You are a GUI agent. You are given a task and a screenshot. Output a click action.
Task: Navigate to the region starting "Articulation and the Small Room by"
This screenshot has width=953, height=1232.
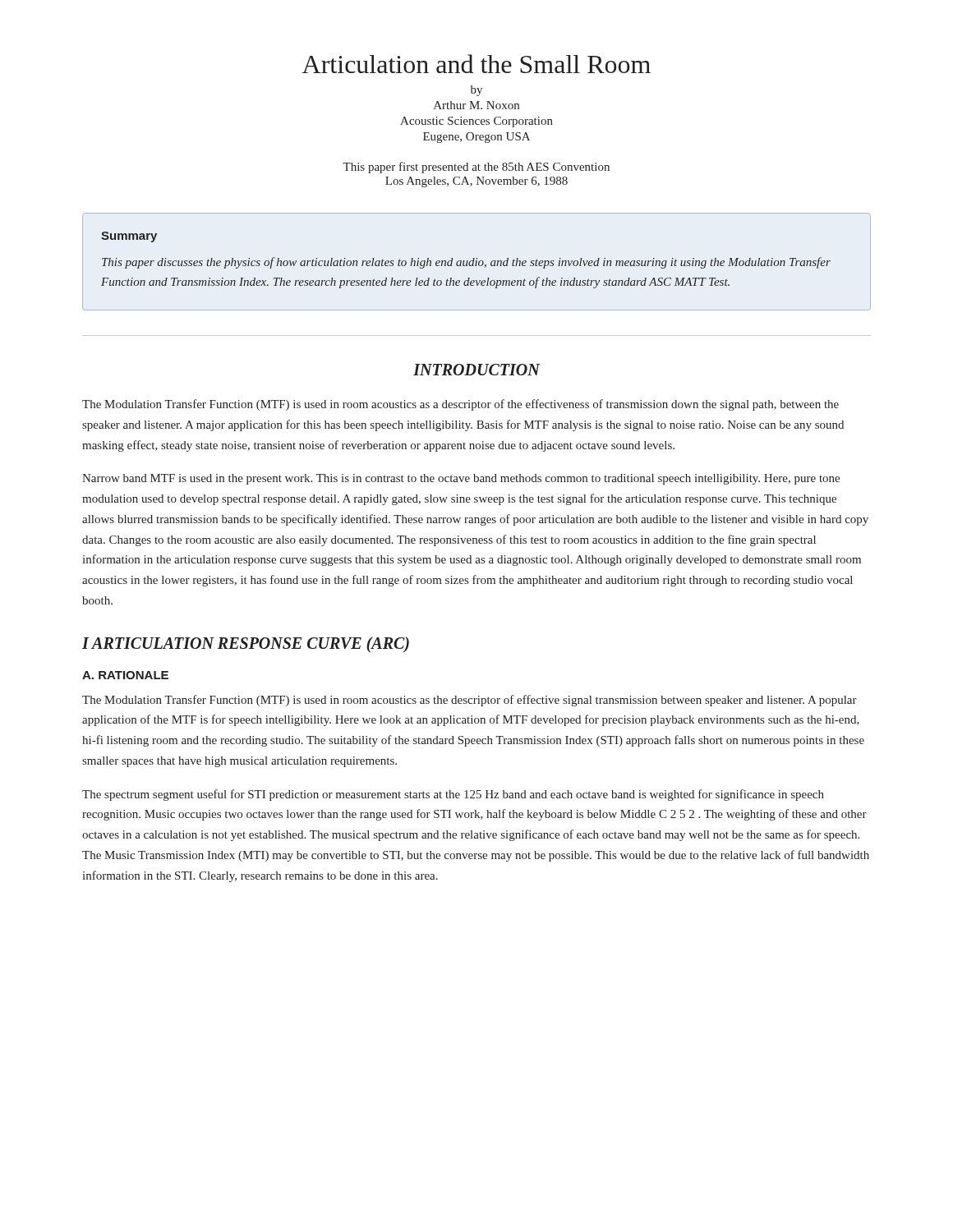click(476, 97)
